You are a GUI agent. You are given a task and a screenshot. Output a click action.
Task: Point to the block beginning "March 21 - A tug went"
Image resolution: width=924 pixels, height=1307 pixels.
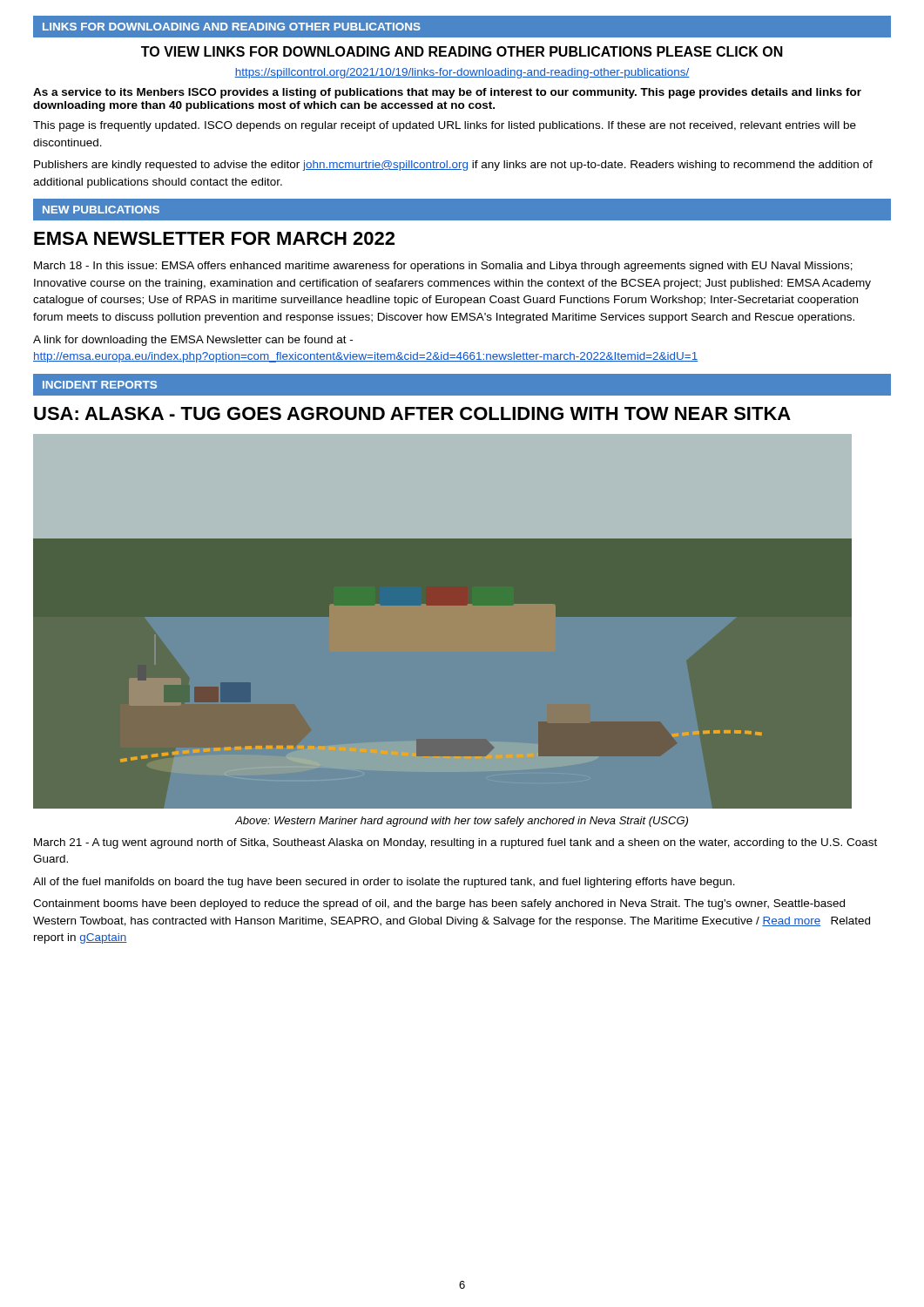click(455, 850)
